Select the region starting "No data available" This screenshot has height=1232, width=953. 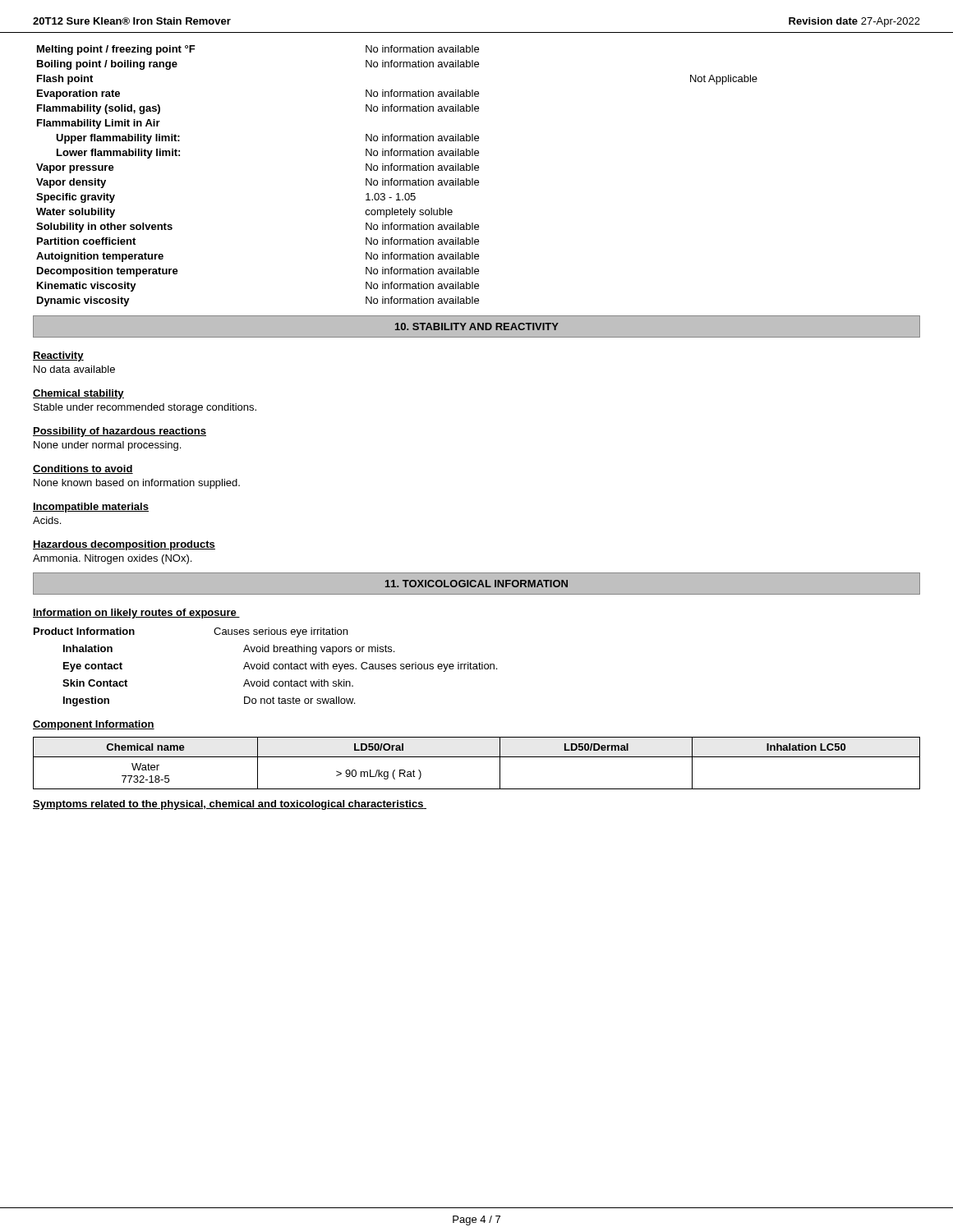(x=74, y=369)
